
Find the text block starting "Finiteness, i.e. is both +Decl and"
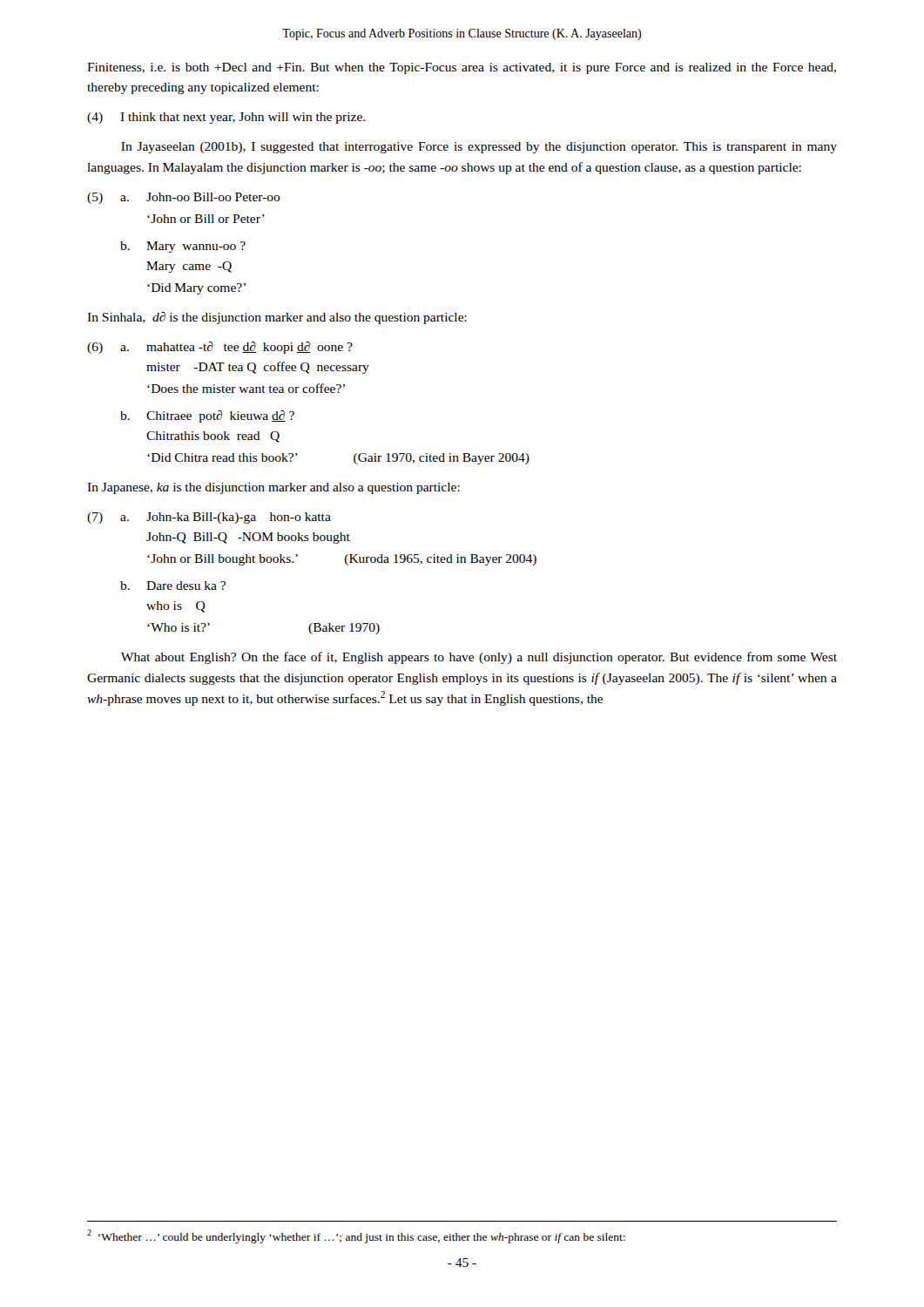click(x=462, y=77)
